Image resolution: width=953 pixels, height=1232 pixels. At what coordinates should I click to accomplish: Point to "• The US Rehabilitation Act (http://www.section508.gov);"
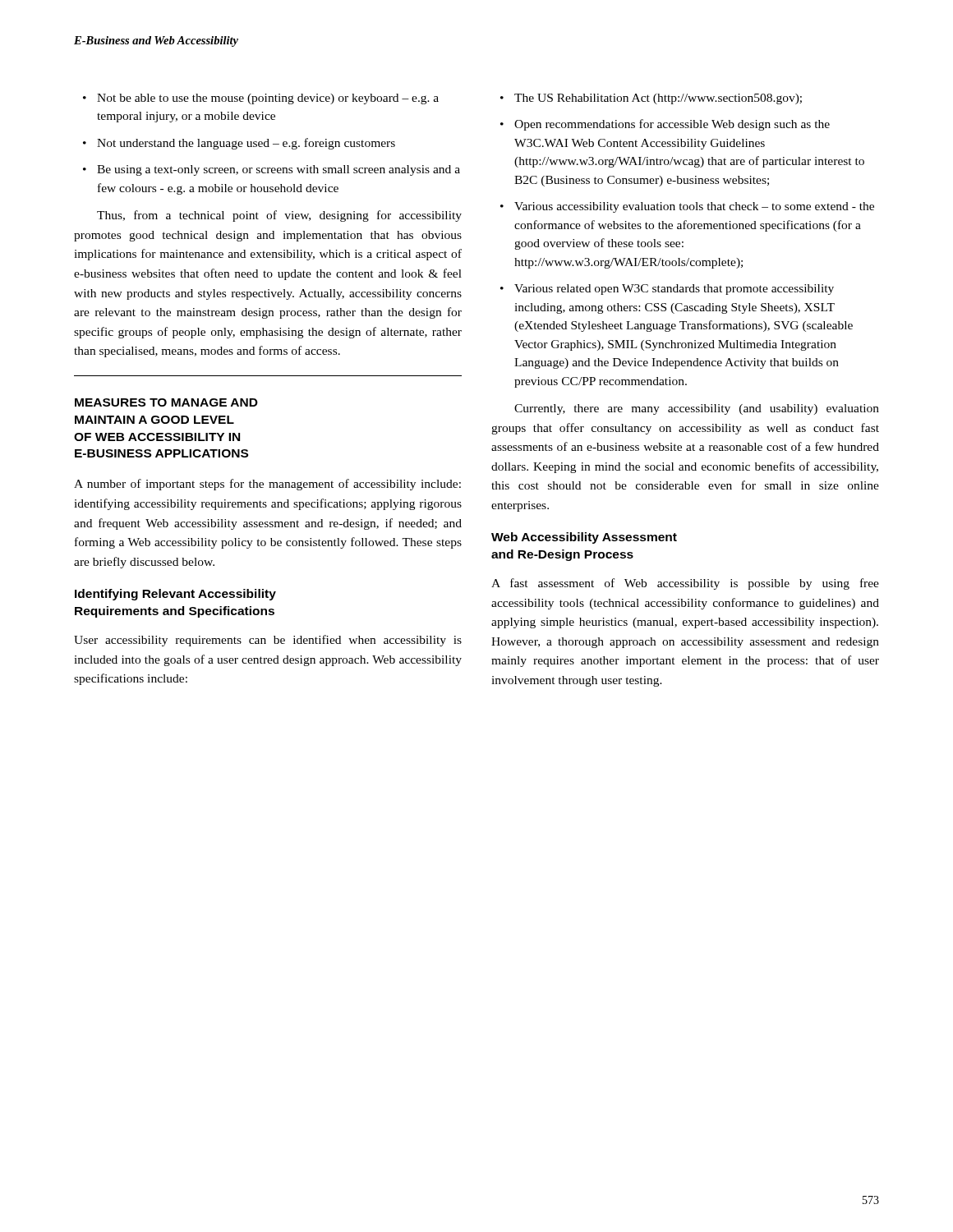pos(689,98)
